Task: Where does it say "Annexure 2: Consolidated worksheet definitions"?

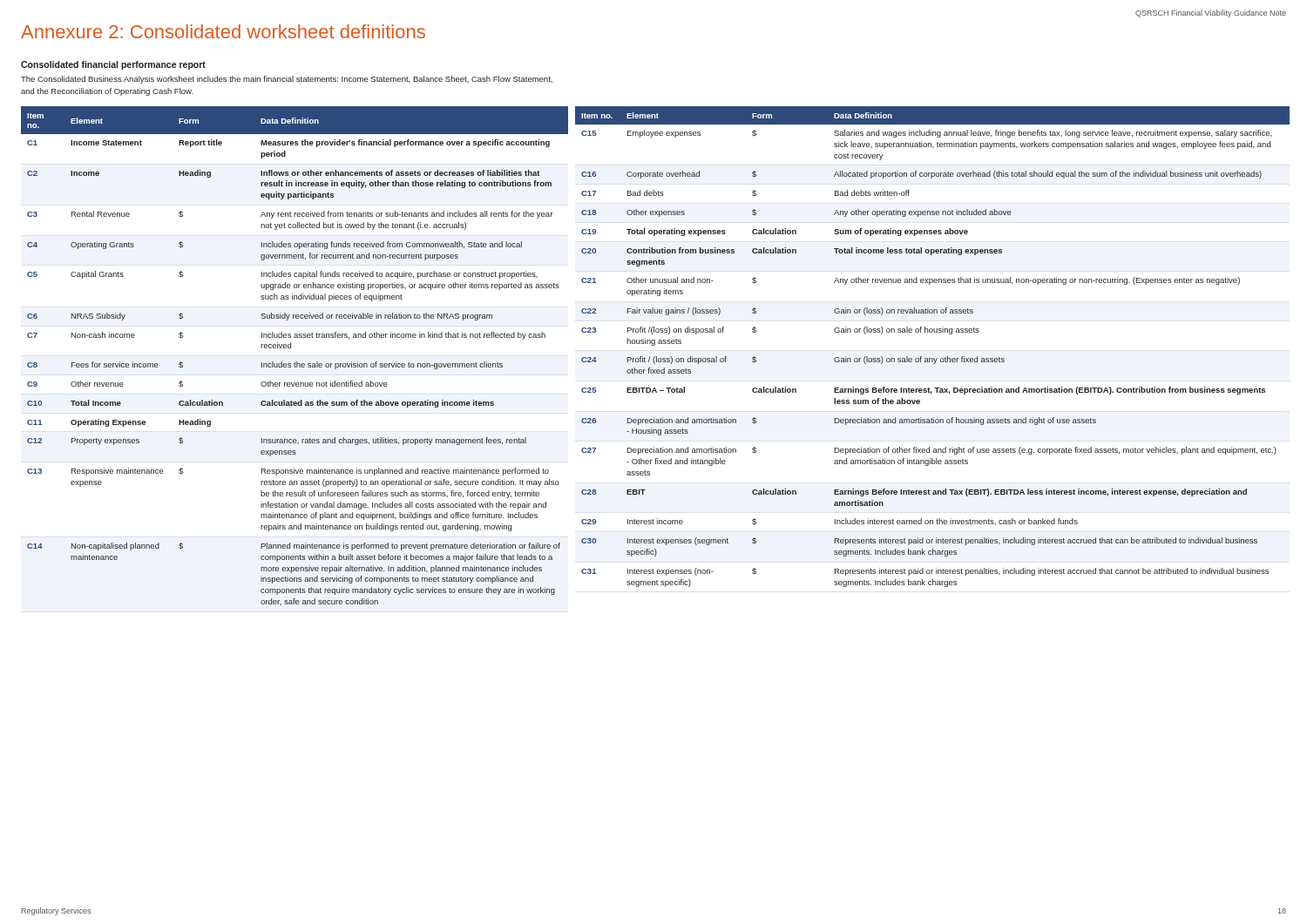Action: click(223, 32)
